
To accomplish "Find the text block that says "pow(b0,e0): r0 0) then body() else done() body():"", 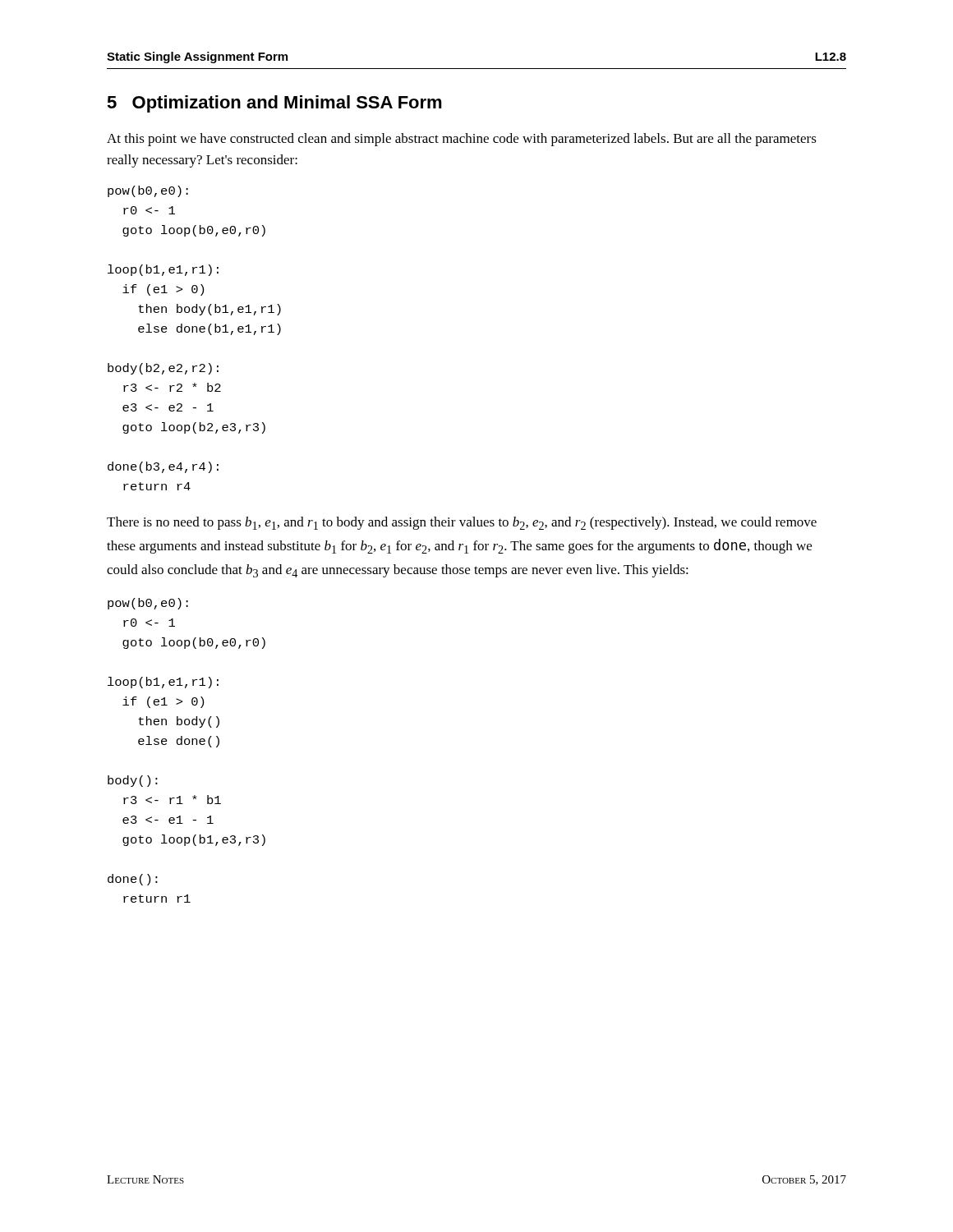I will 148,604.
